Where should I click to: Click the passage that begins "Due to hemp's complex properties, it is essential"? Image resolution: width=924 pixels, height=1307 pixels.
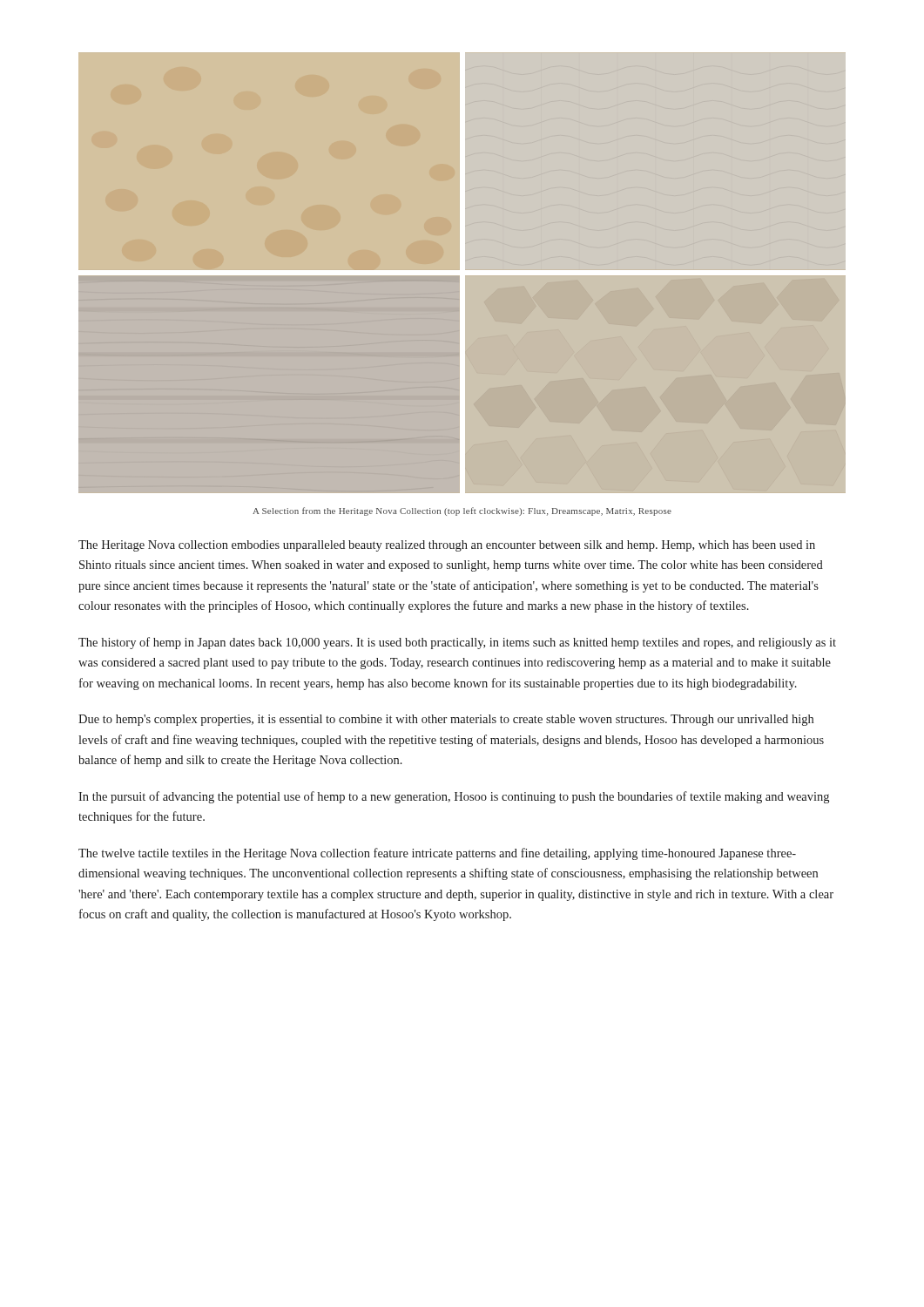(451, 740)
